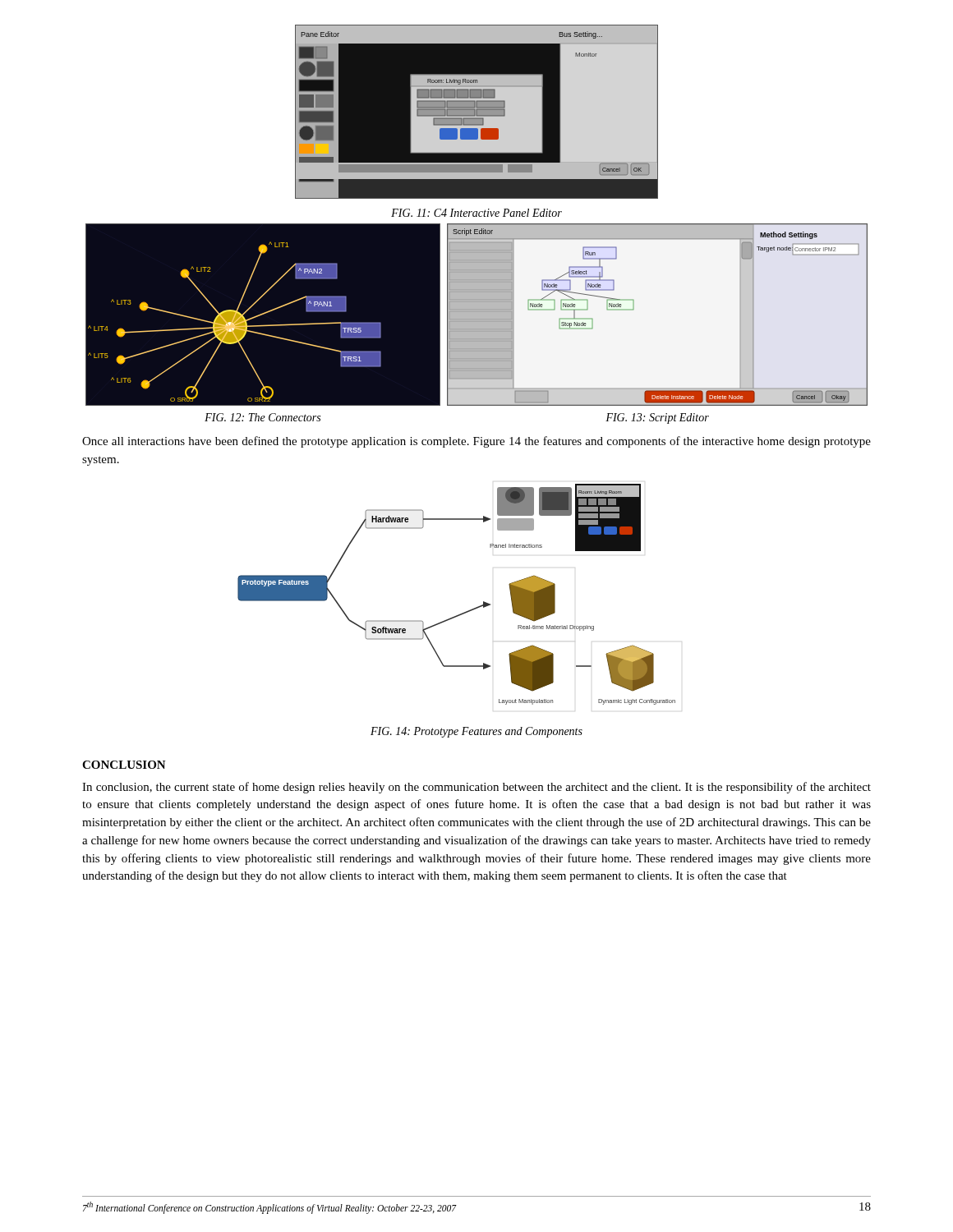Locate the infographic
Viewport: 953px width, 1232px height.
pyautogui.click(x=476, y=598)
